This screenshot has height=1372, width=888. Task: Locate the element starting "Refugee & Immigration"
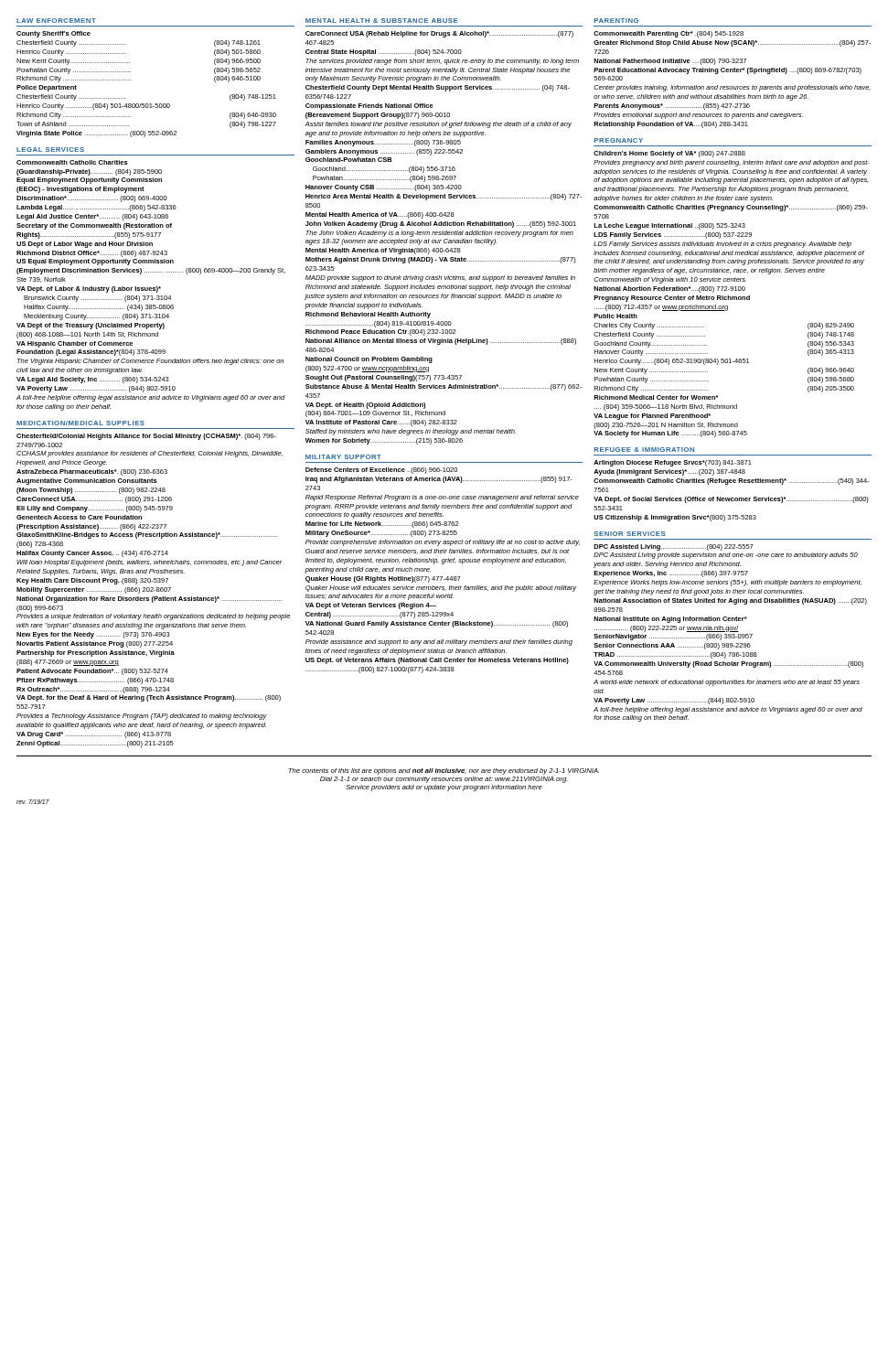645,450
